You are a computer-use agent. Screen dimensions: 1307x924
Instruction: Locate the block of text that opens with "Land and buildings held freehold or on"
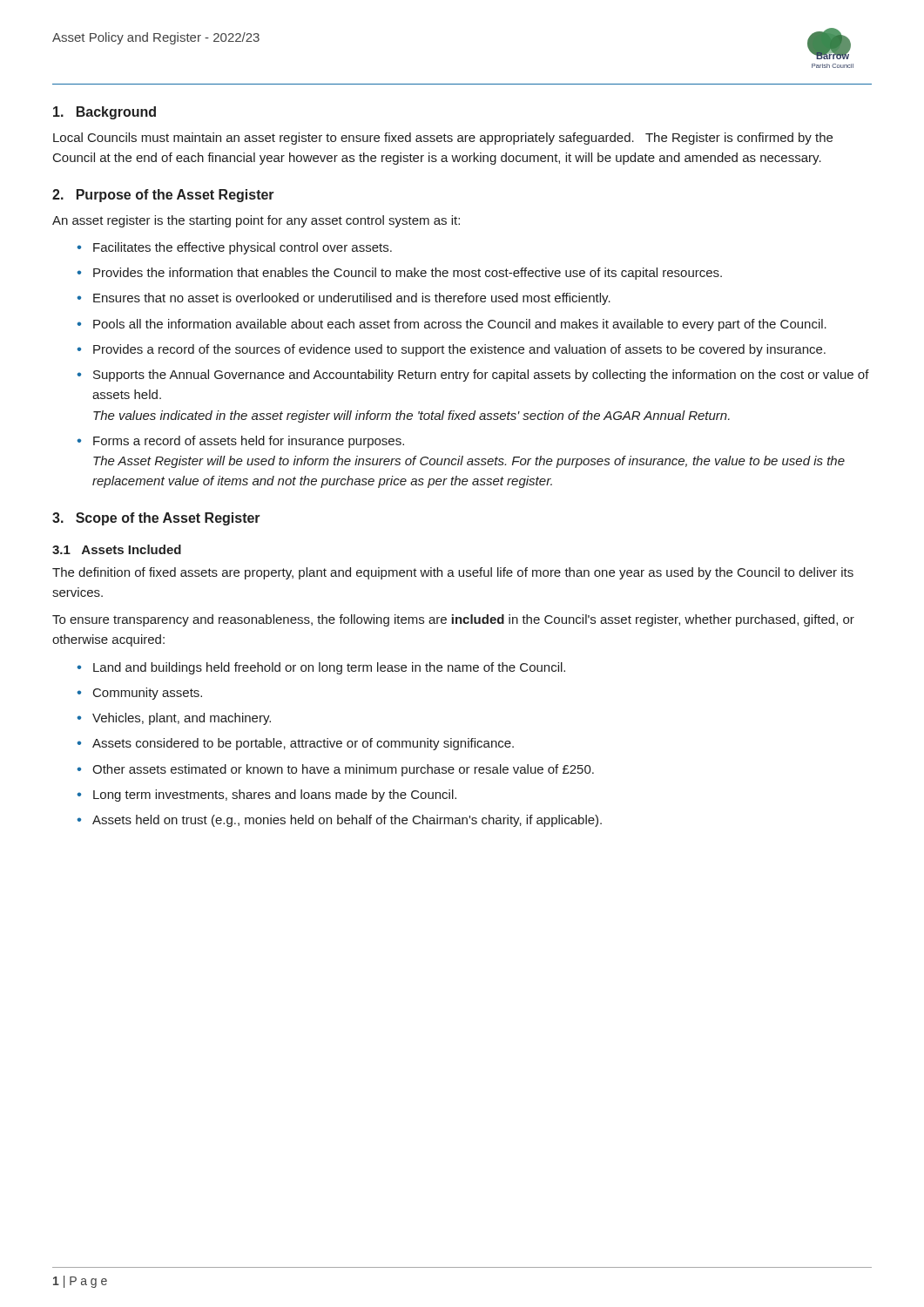329,667
